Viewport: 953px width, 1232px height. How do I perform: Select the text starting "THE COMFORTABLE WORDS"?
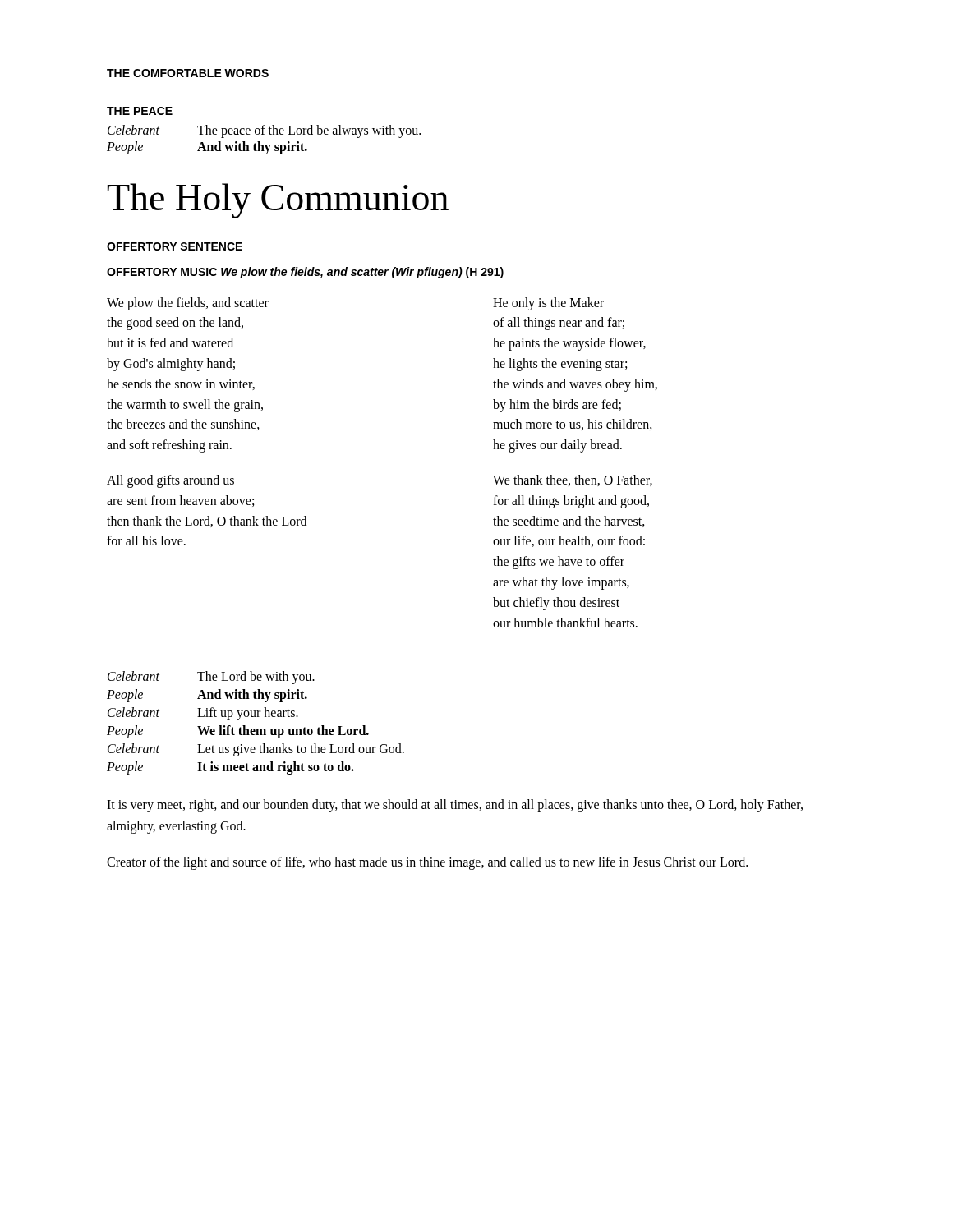[188, 73]
